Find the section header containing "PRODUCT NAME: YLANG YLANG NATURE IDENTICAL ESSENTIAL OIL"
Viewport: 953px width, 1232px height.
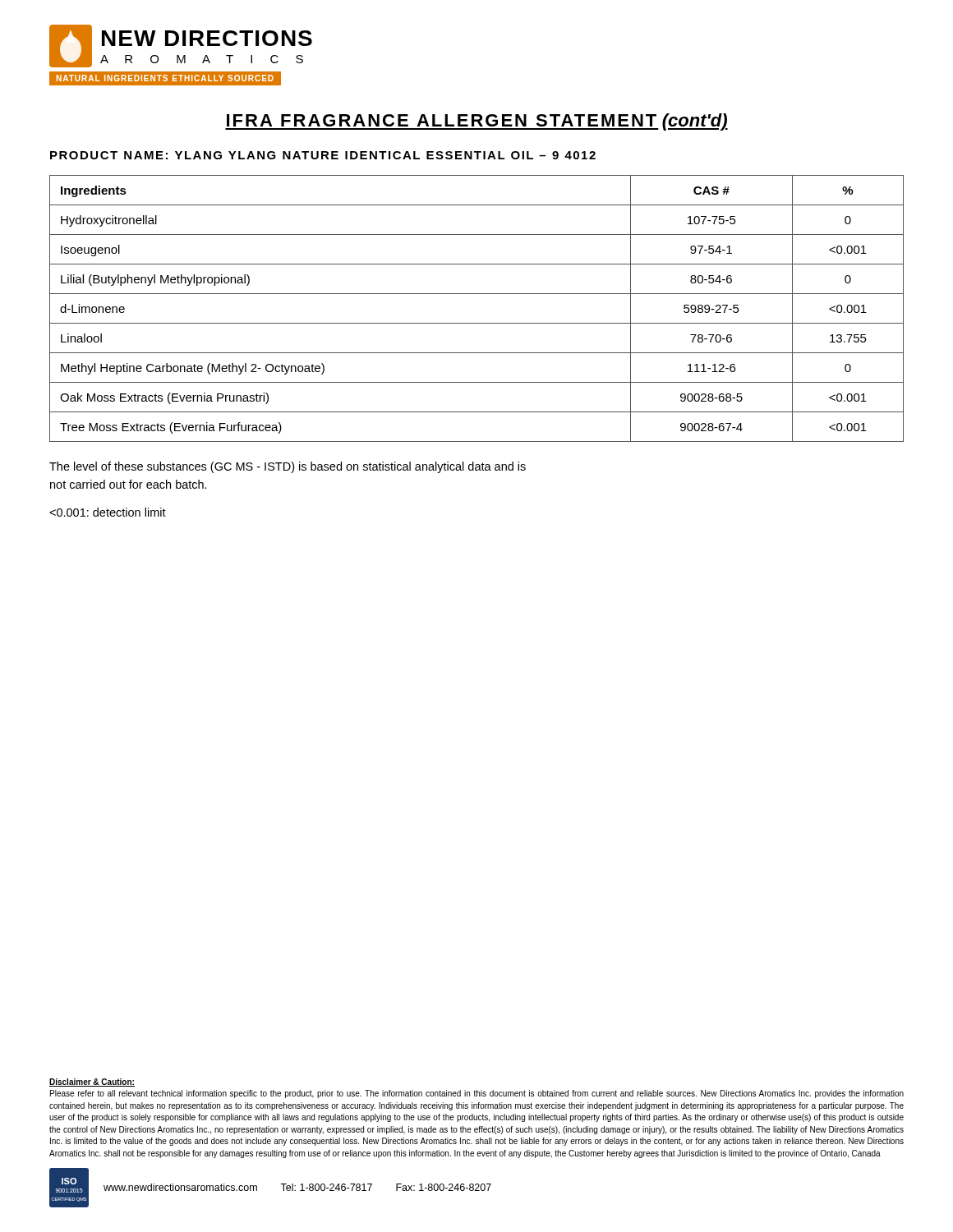coord(323,155)
